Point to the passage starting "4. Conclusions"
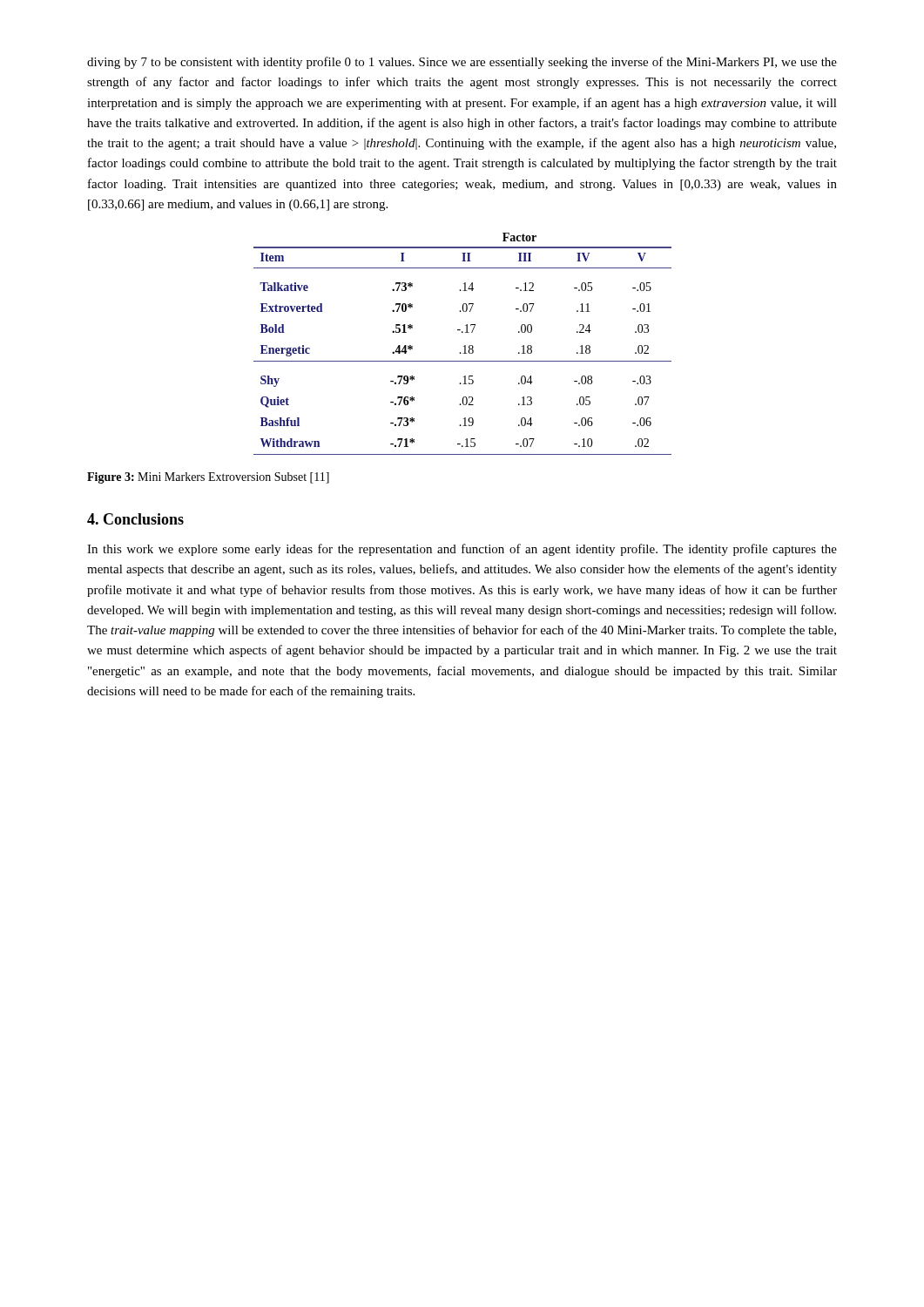 coord(135,519)
